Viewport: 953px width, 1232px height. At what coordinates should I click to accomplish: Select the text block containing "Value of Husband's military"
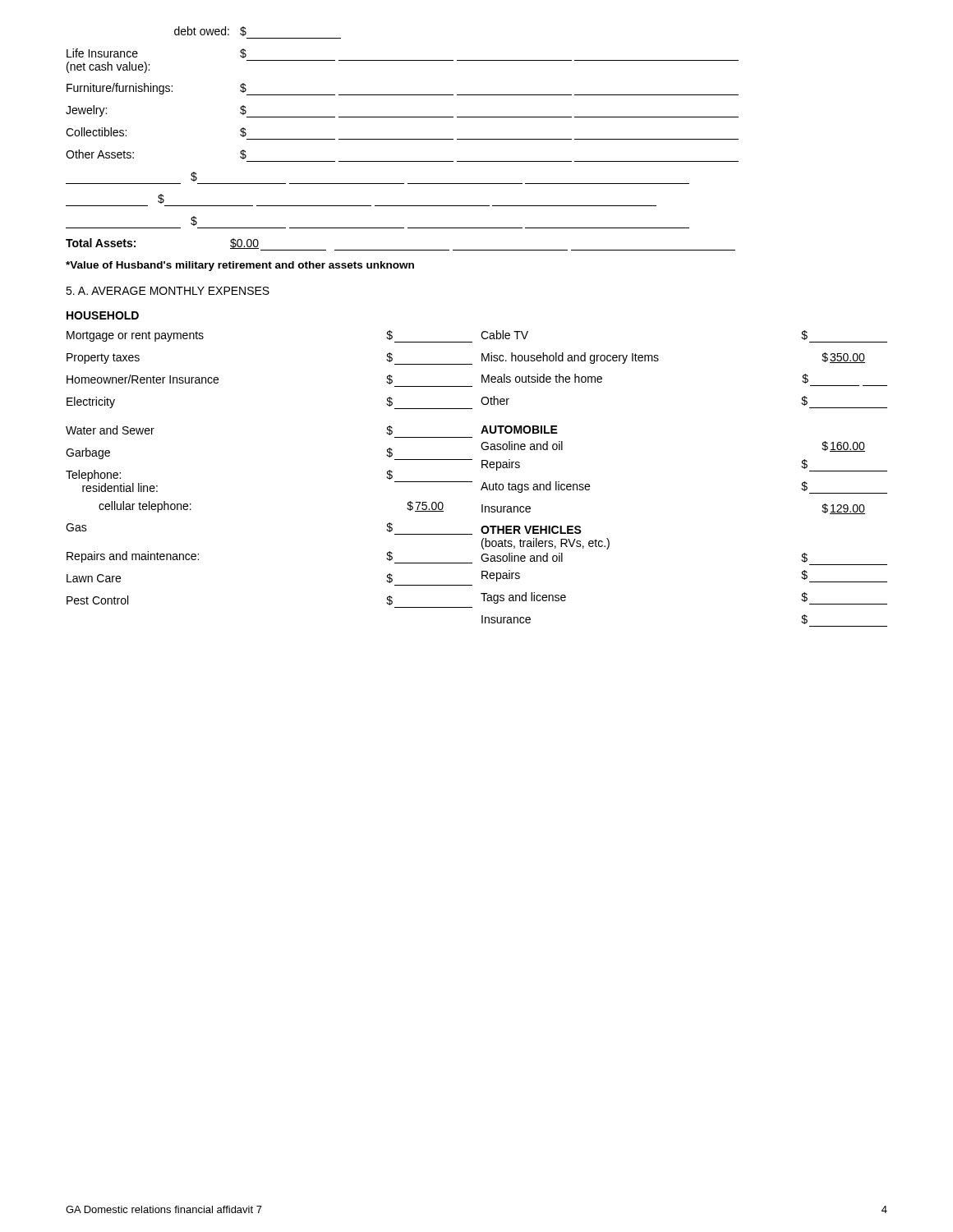point(240,265)
